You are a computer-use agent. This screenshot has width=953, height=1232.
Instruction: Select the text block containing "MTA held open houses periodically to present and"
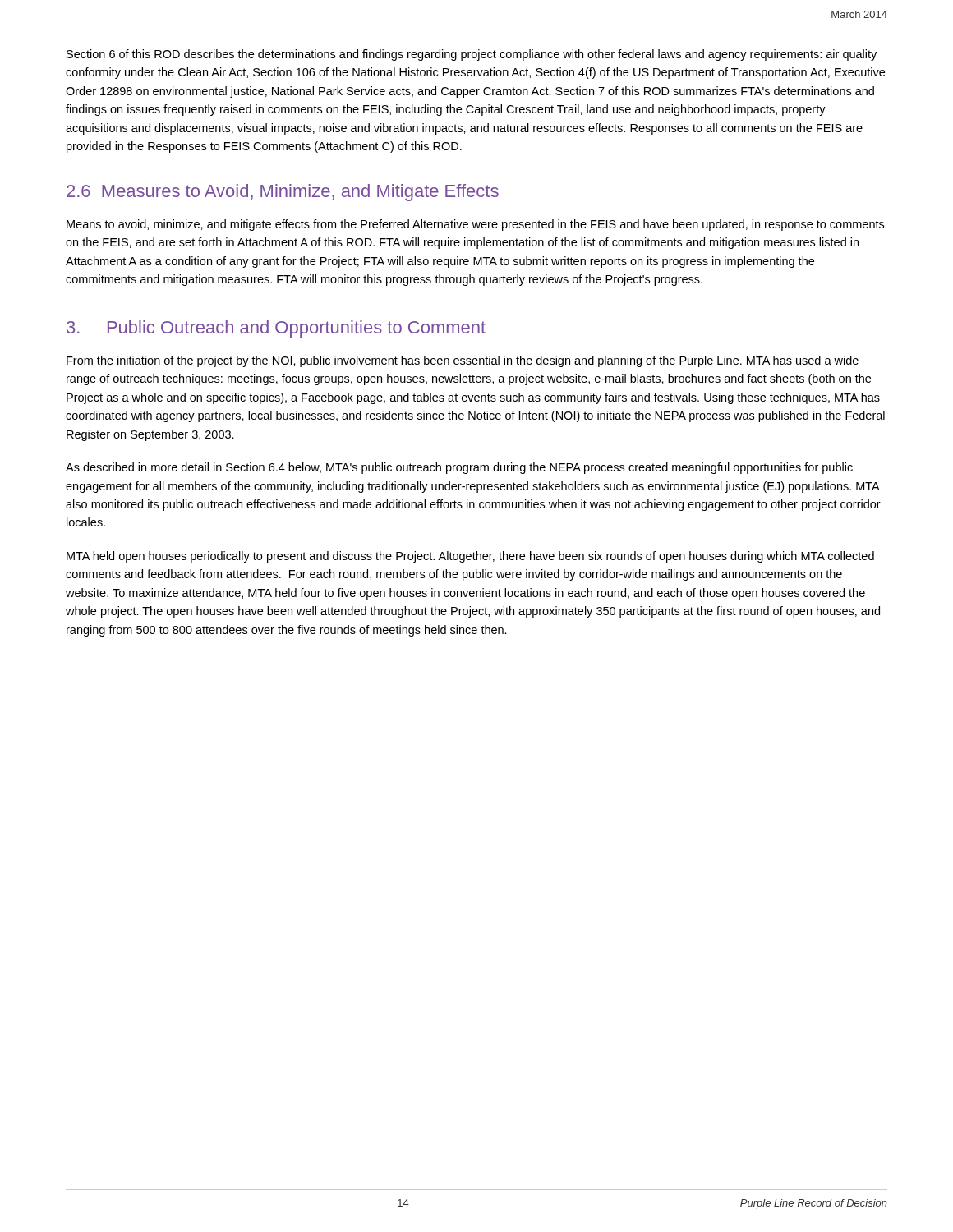473,593
